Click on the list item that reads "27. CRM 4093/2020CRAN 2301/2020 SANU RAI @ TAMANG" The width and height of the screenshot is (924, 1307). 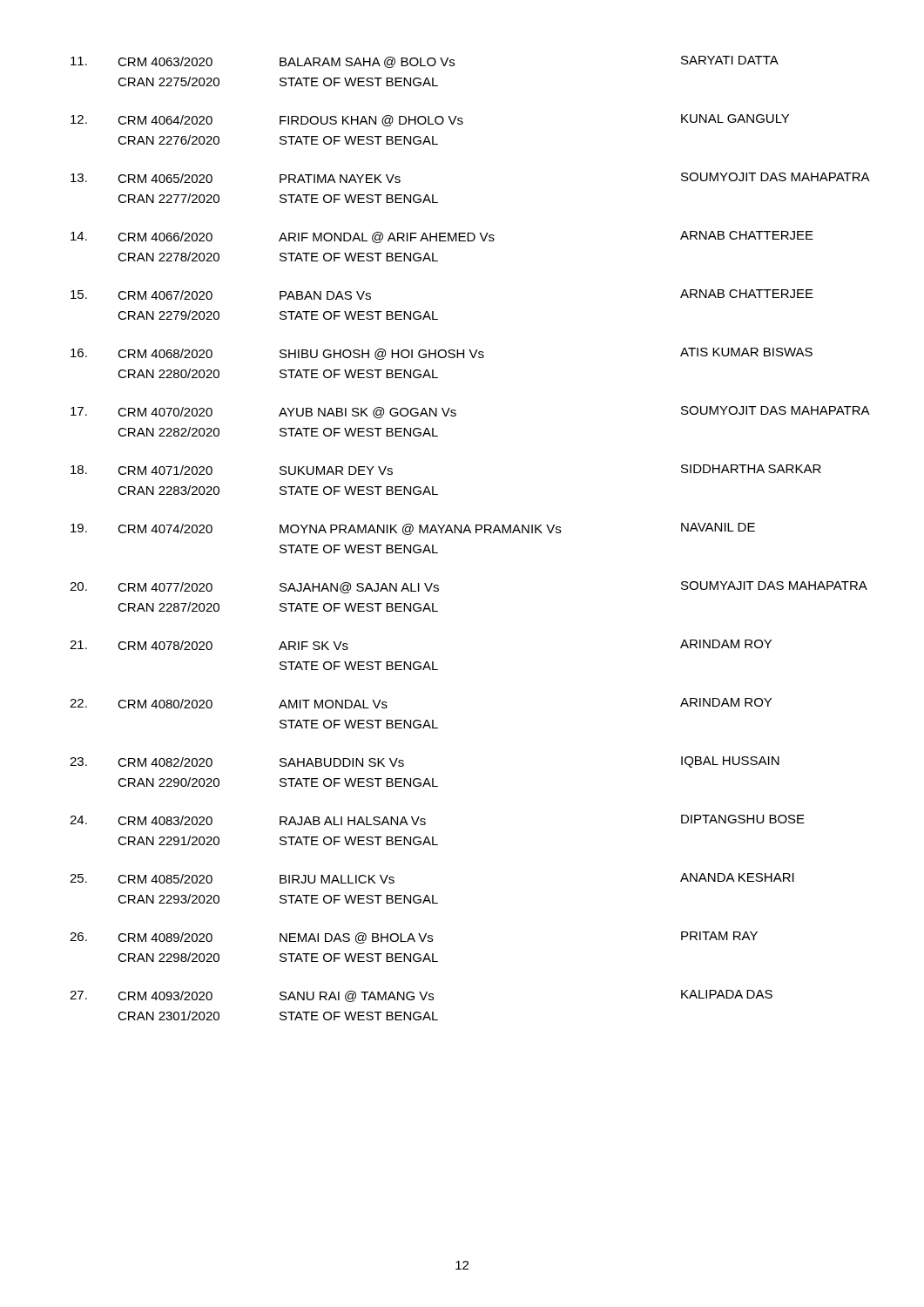pos(421,996)
